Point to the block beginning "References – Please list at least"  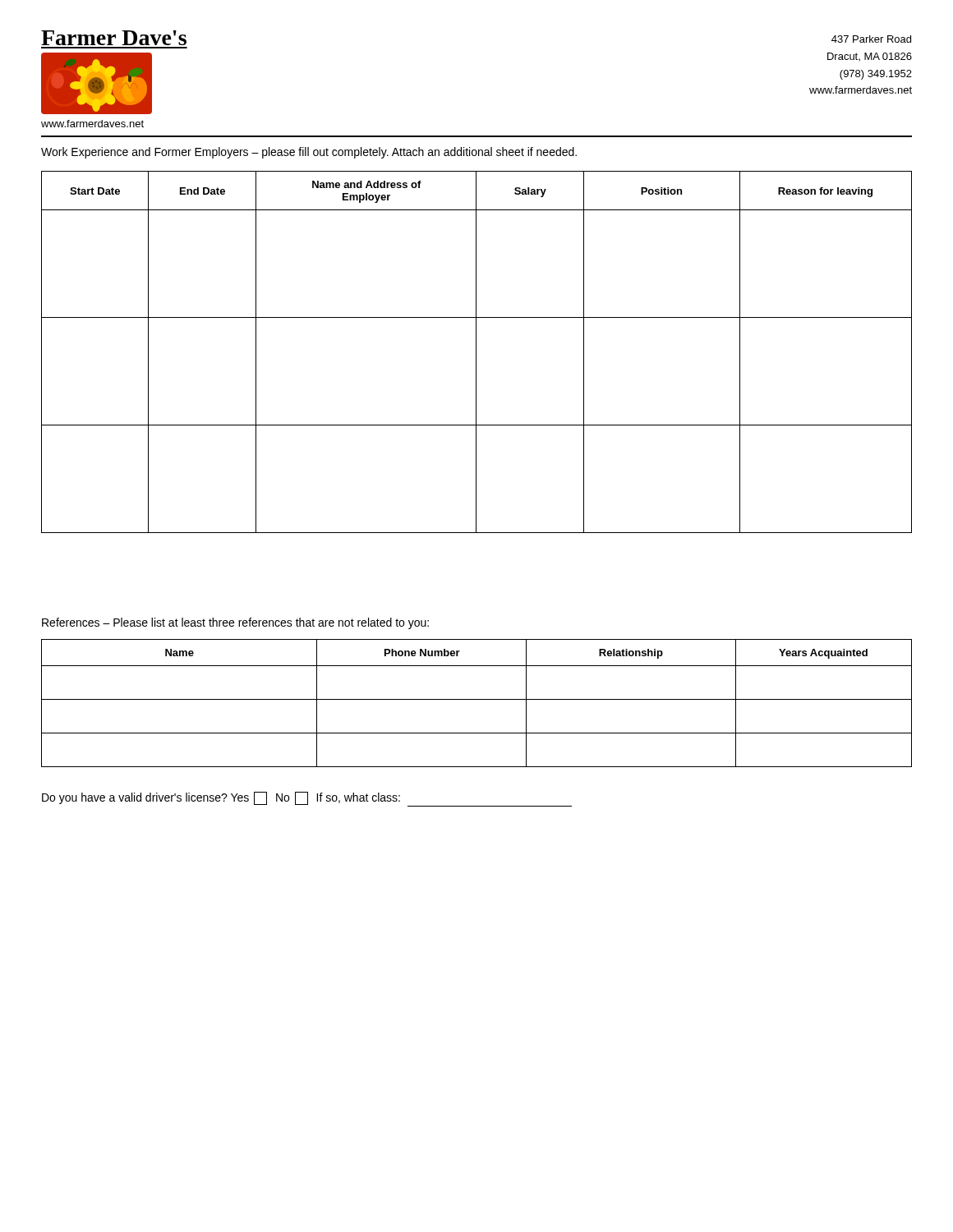235,623
